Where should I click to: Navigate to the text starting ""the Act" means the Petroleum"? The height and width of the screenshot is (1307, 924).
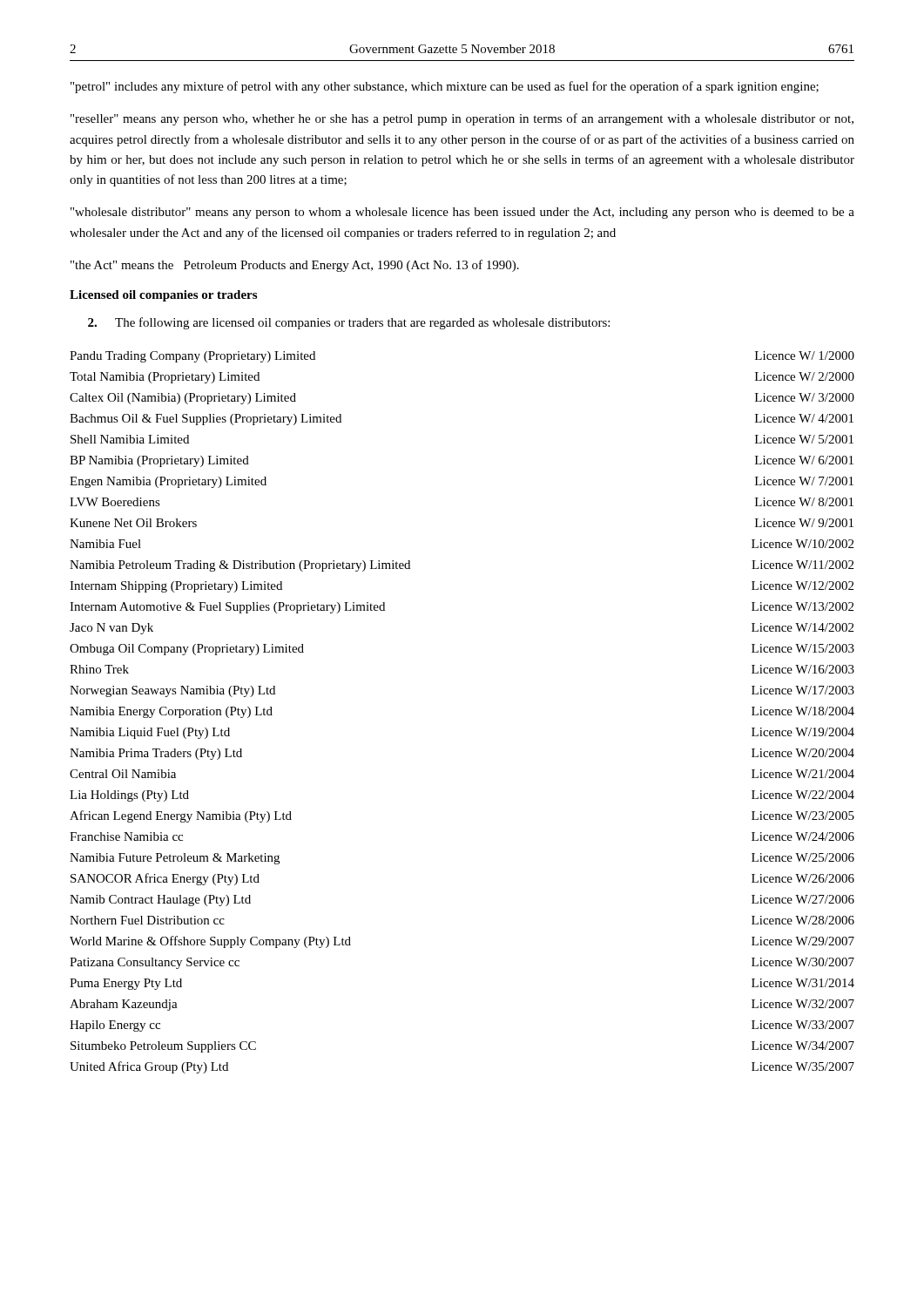pos(295,265)
